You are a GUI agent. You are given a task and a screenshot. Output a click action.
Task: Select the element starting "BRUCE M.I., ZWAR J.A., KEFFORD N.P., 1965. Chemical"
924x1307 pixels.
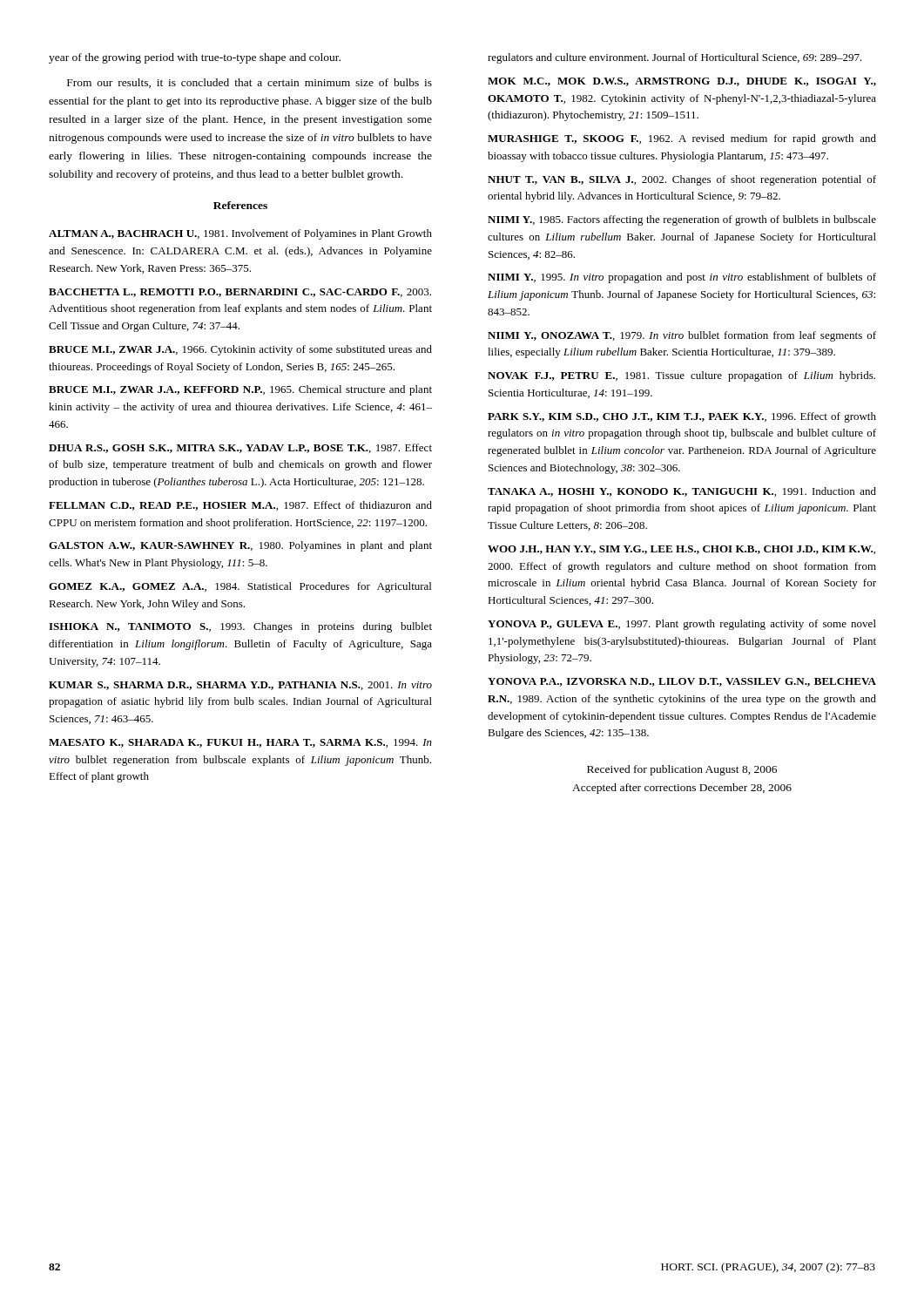240,407
